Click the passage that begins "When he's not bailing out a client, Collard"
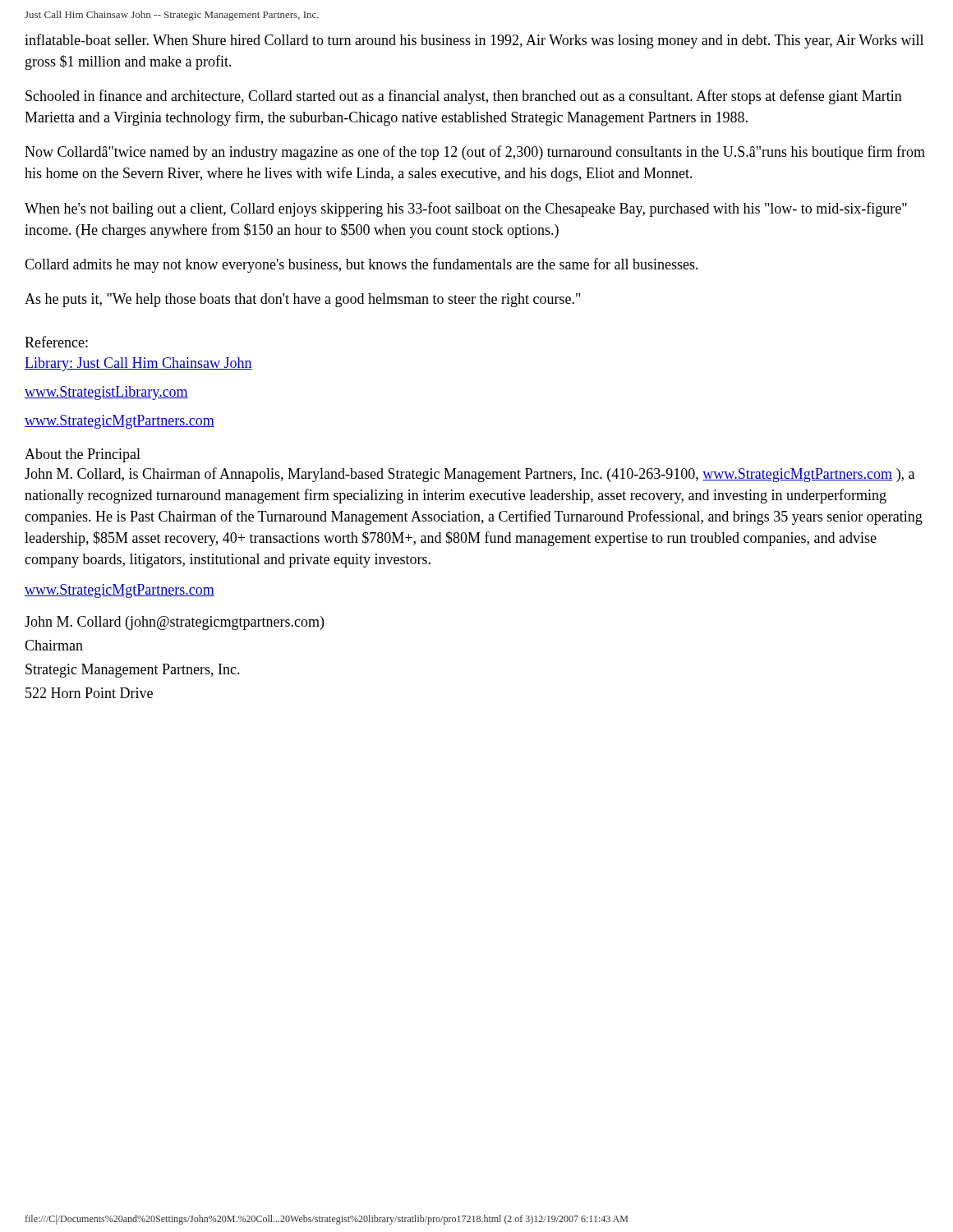The height and width of the screenshot is (1232, 953). pyautogui.click(x=466, y=219)
